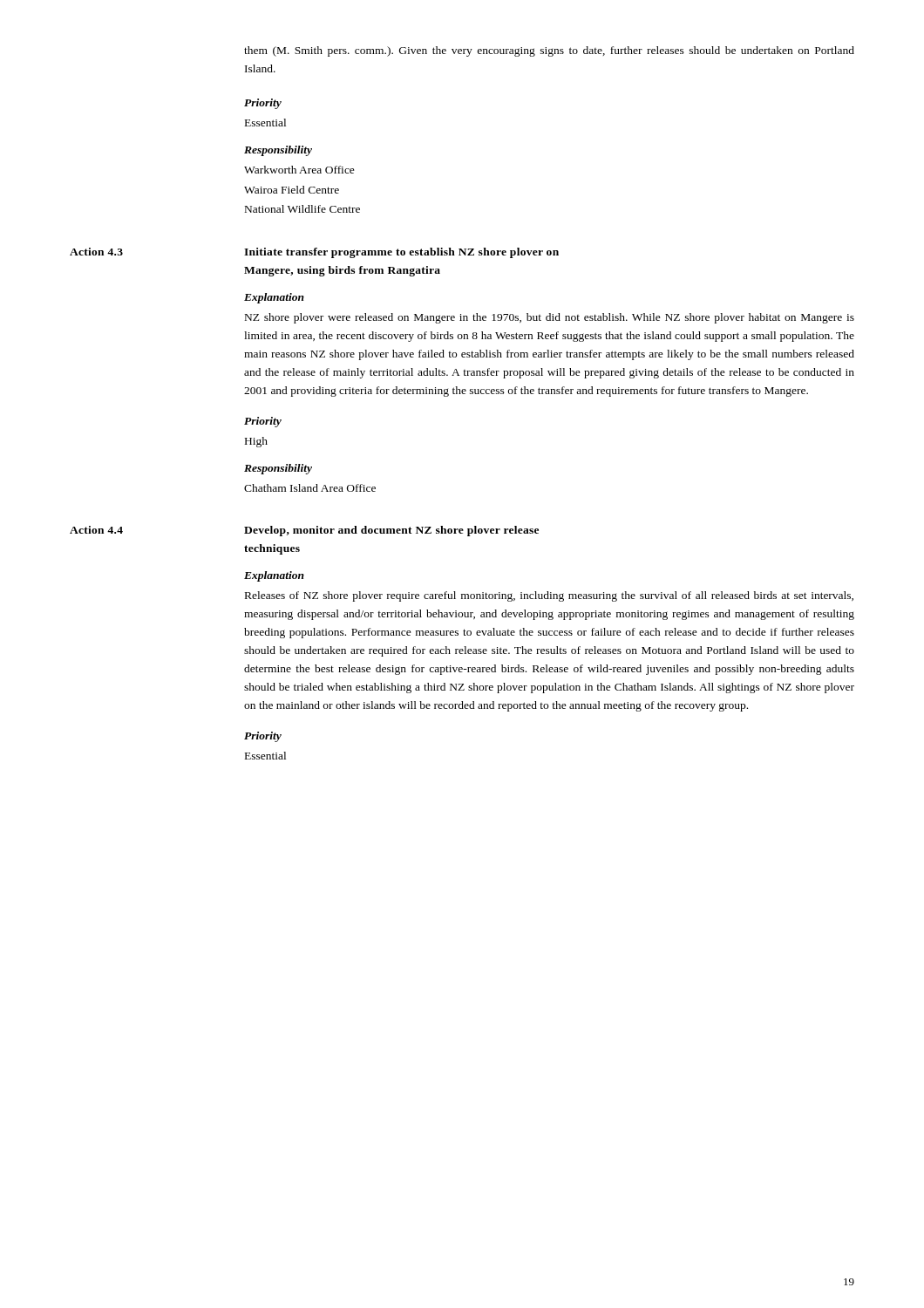
Task: Select the block starting "Chatham Island Area Office"
Action: click(310, 487)
